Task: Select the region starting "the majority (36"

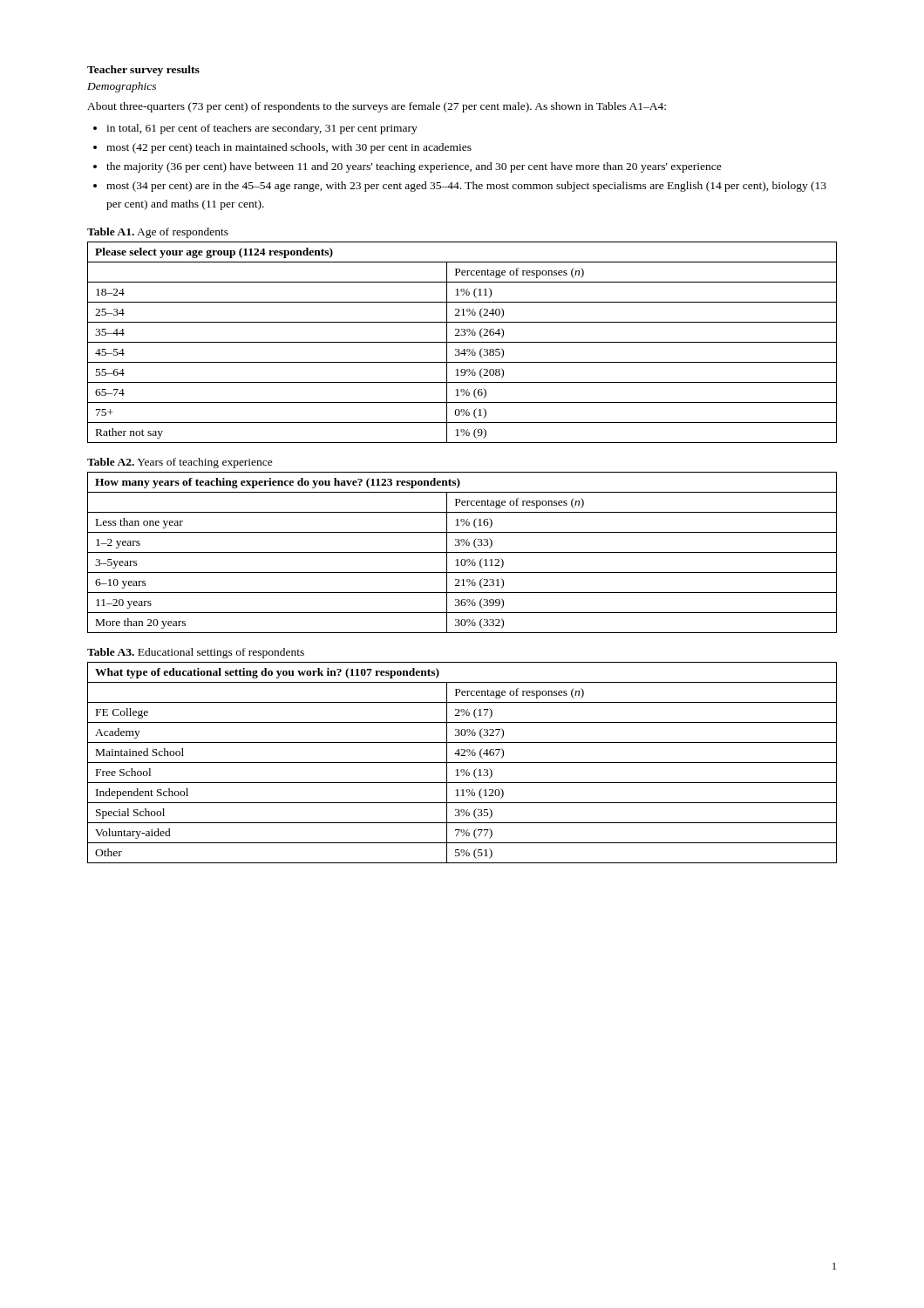Action: coord(414,166)
